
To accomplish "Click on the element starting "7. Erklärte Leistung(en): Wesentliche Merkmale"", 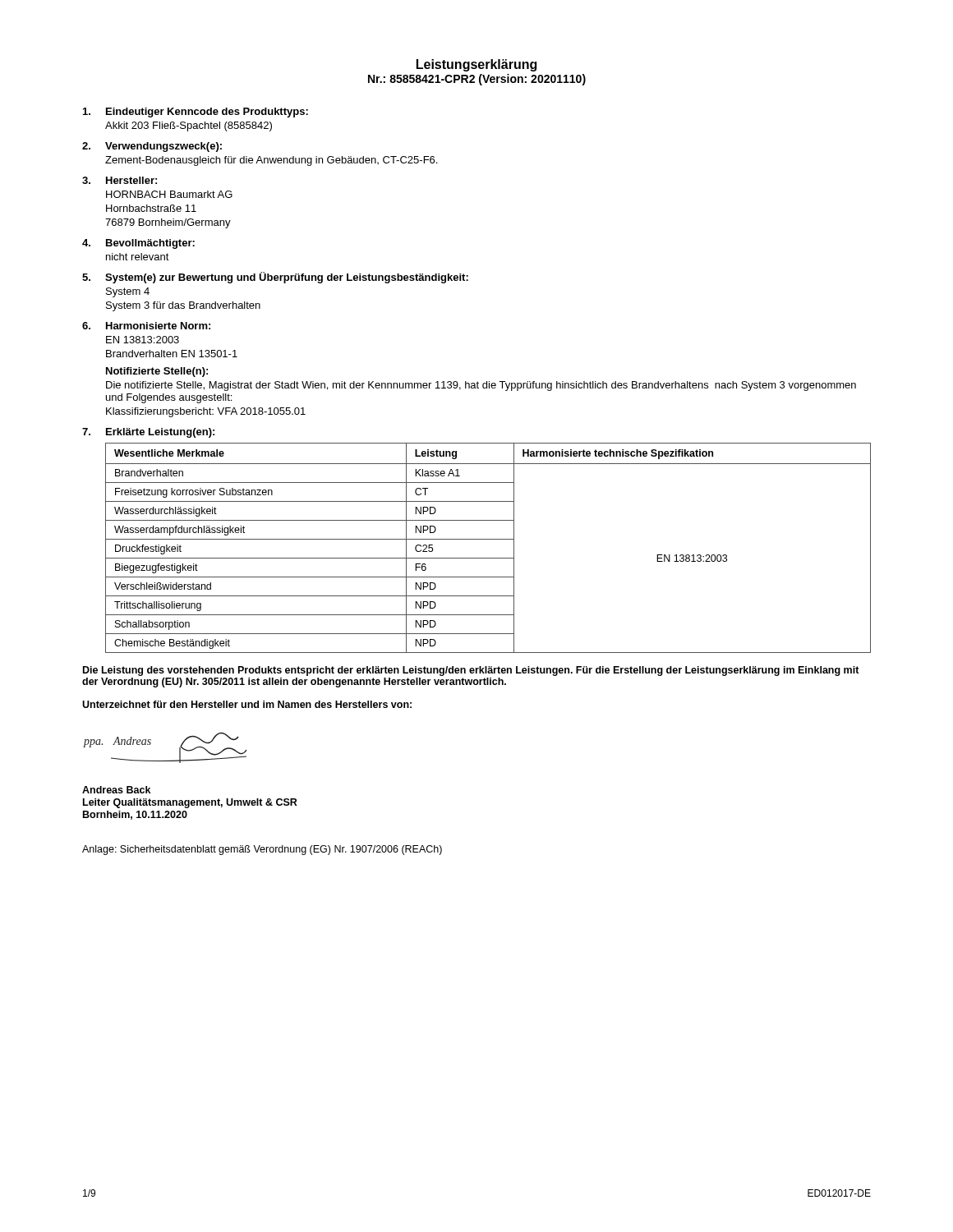I will (476, 539).
